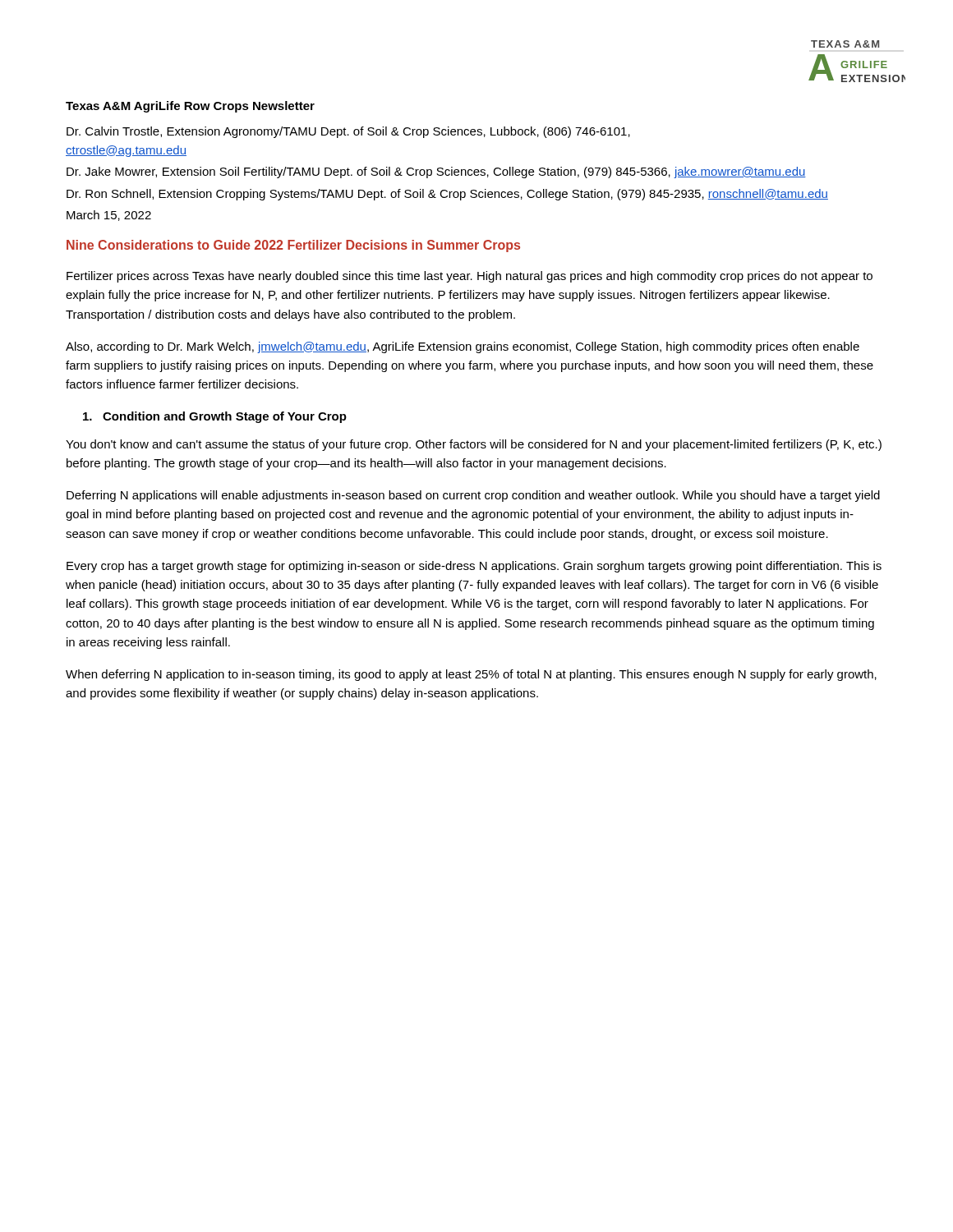Where is the passage that starts "Dr. Ron Schnell, Extension Cropping"?

click(447, 193)
